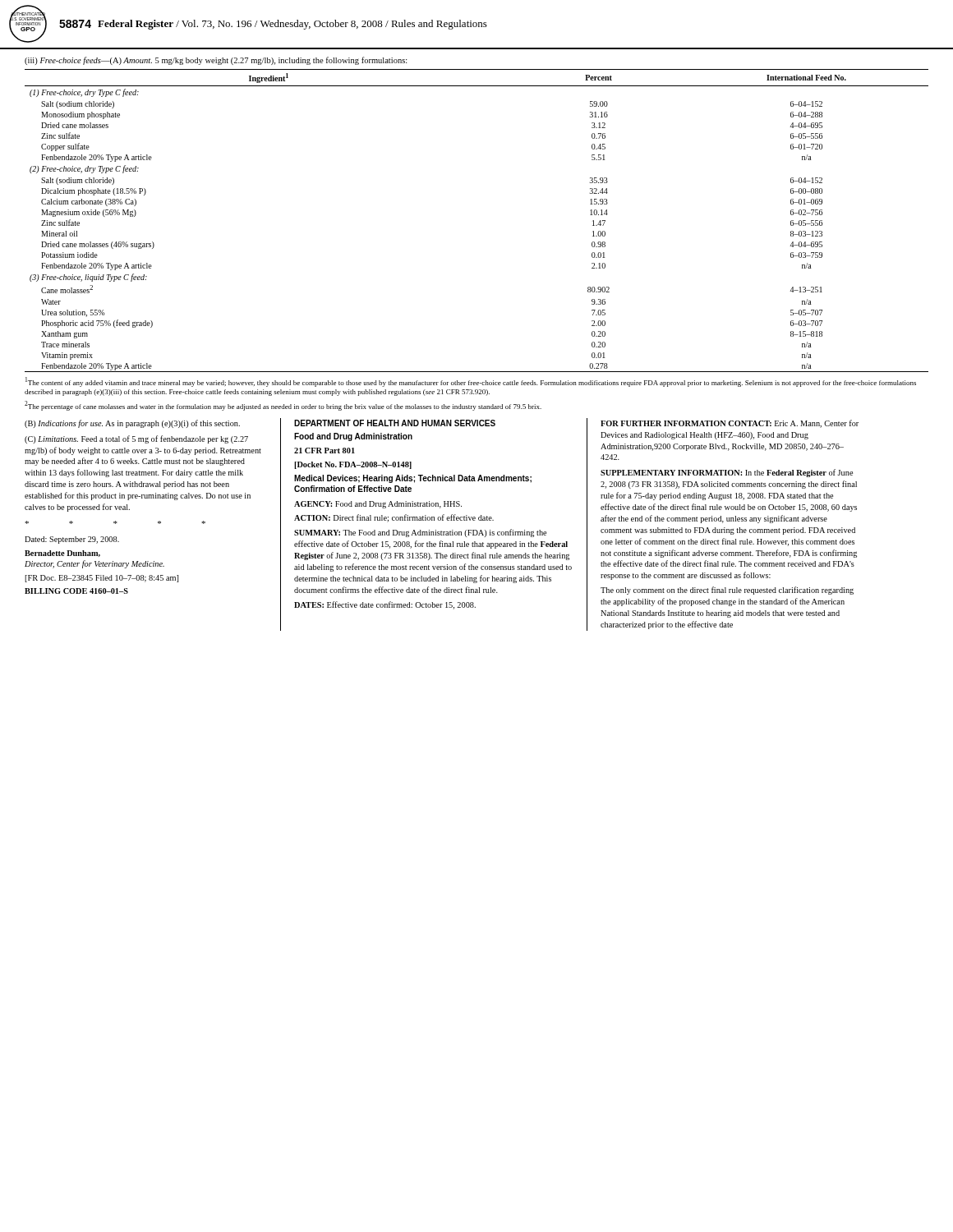Click on the table containing "Trace minerals"
This screenshot has width=953, height=1232.
pos(476,220)
